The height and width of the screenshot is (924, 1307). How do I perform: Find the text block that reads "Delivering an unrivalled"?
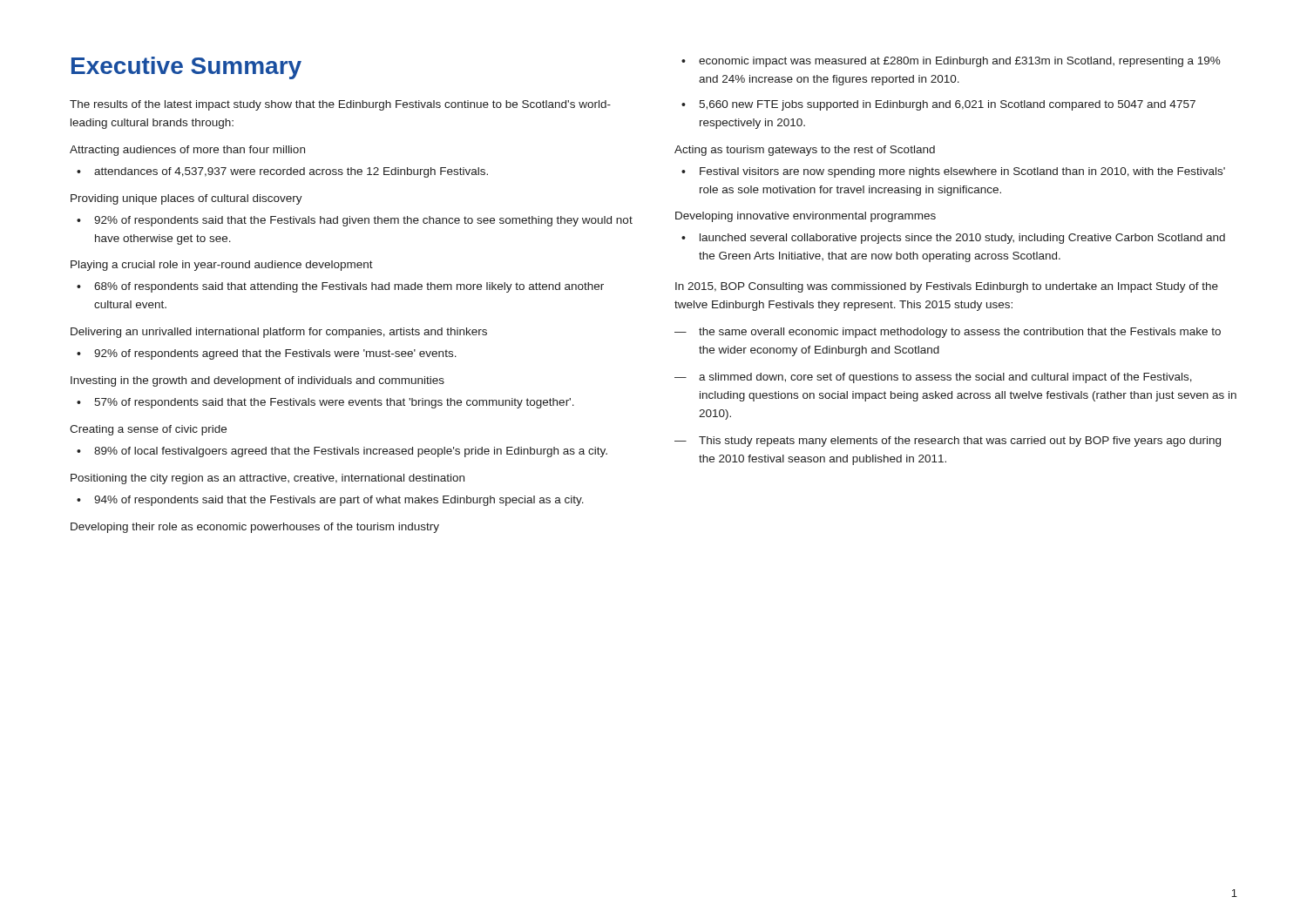pyautogui.click(x=351, y=332)
